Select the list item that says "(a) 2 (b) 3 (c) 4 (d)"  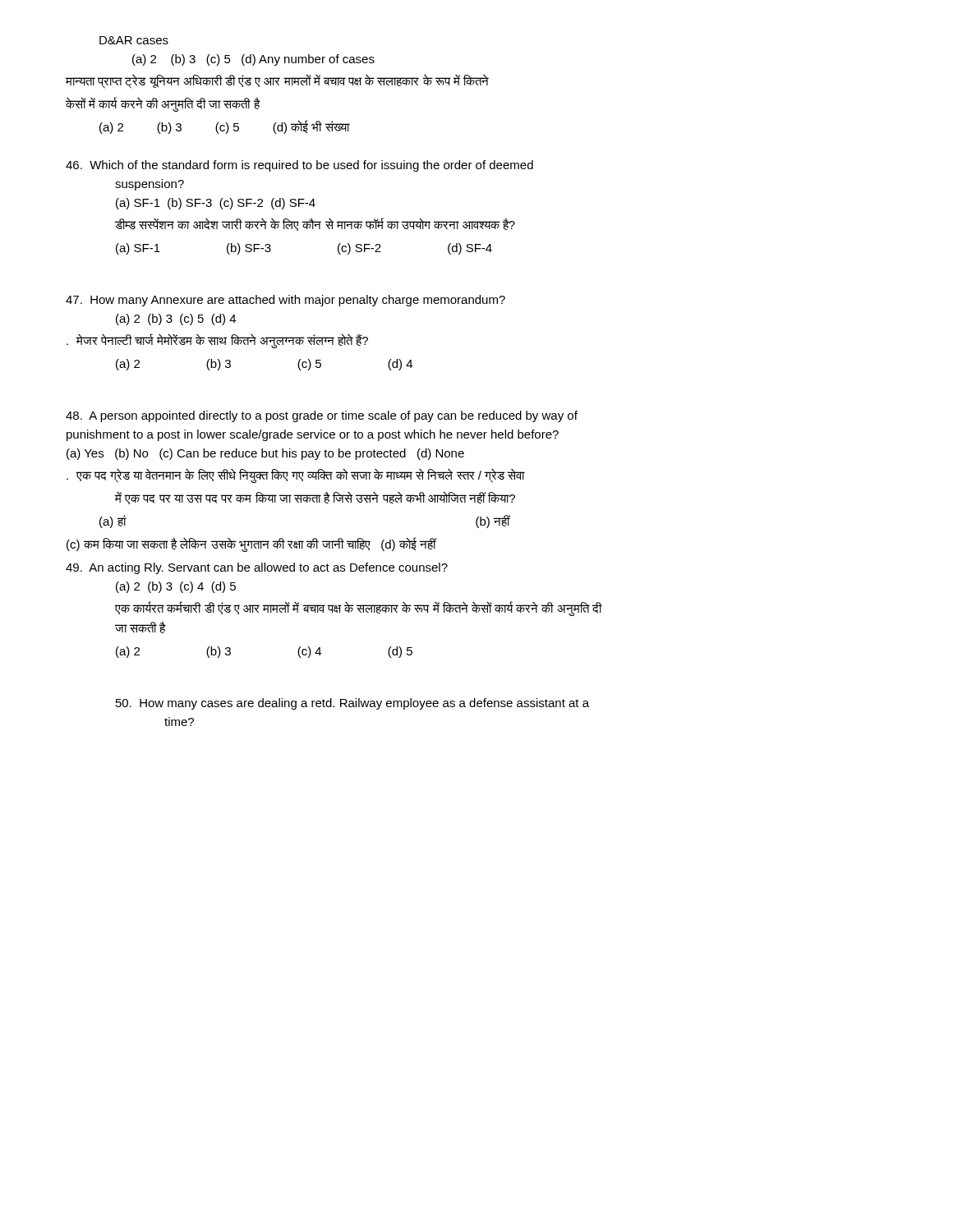coord(123,652)
